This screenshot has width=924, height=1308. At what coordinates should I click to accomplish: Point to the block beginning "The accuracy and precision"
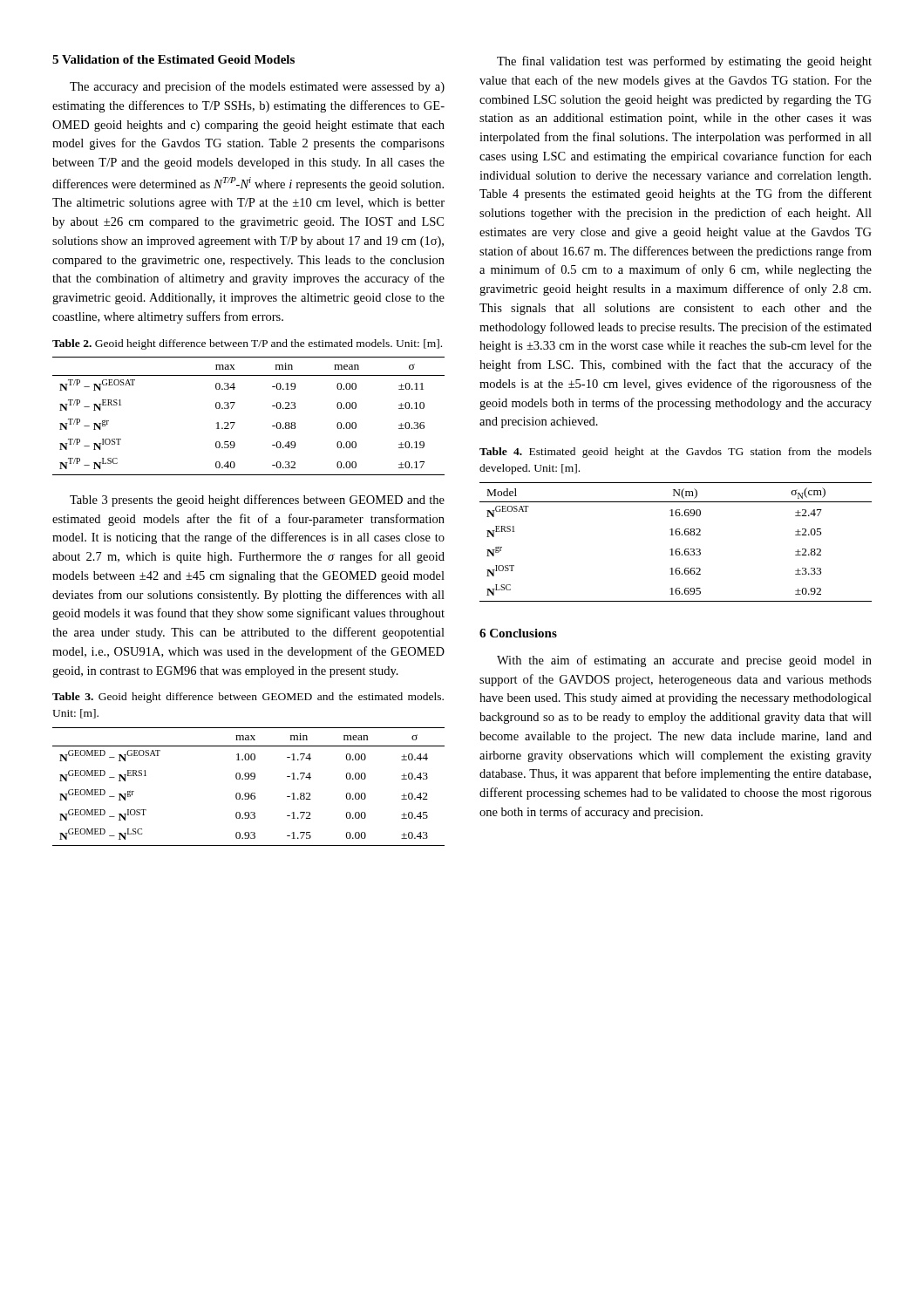[x=248, y=201]
